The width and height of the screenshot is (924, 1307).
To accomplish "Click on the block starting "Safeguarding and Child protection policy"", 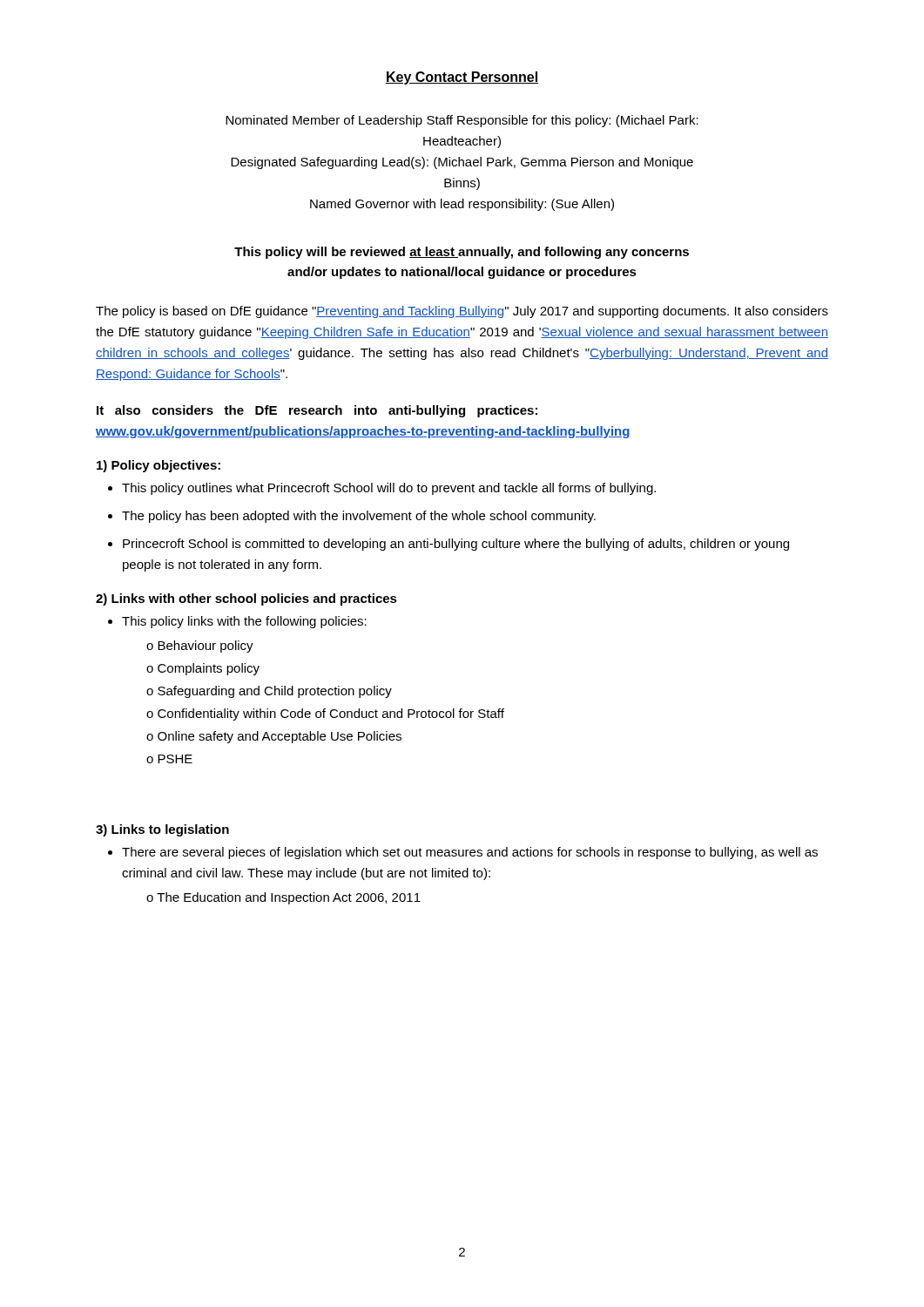I will click(x=274, y=691).
